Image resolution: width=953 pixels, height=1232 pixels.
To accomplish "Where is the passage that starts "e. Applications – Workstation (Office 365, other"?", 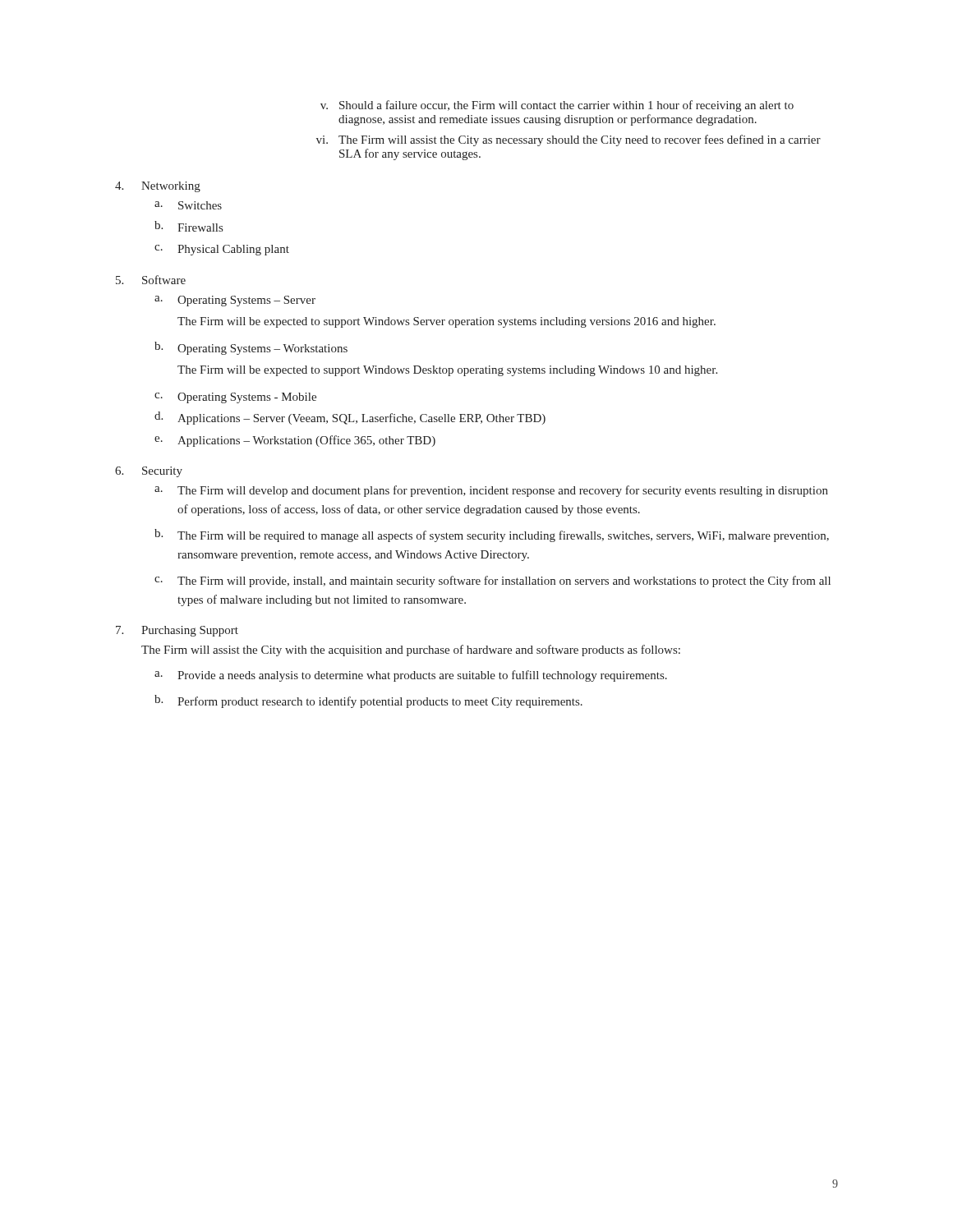I will coord(295,441).
